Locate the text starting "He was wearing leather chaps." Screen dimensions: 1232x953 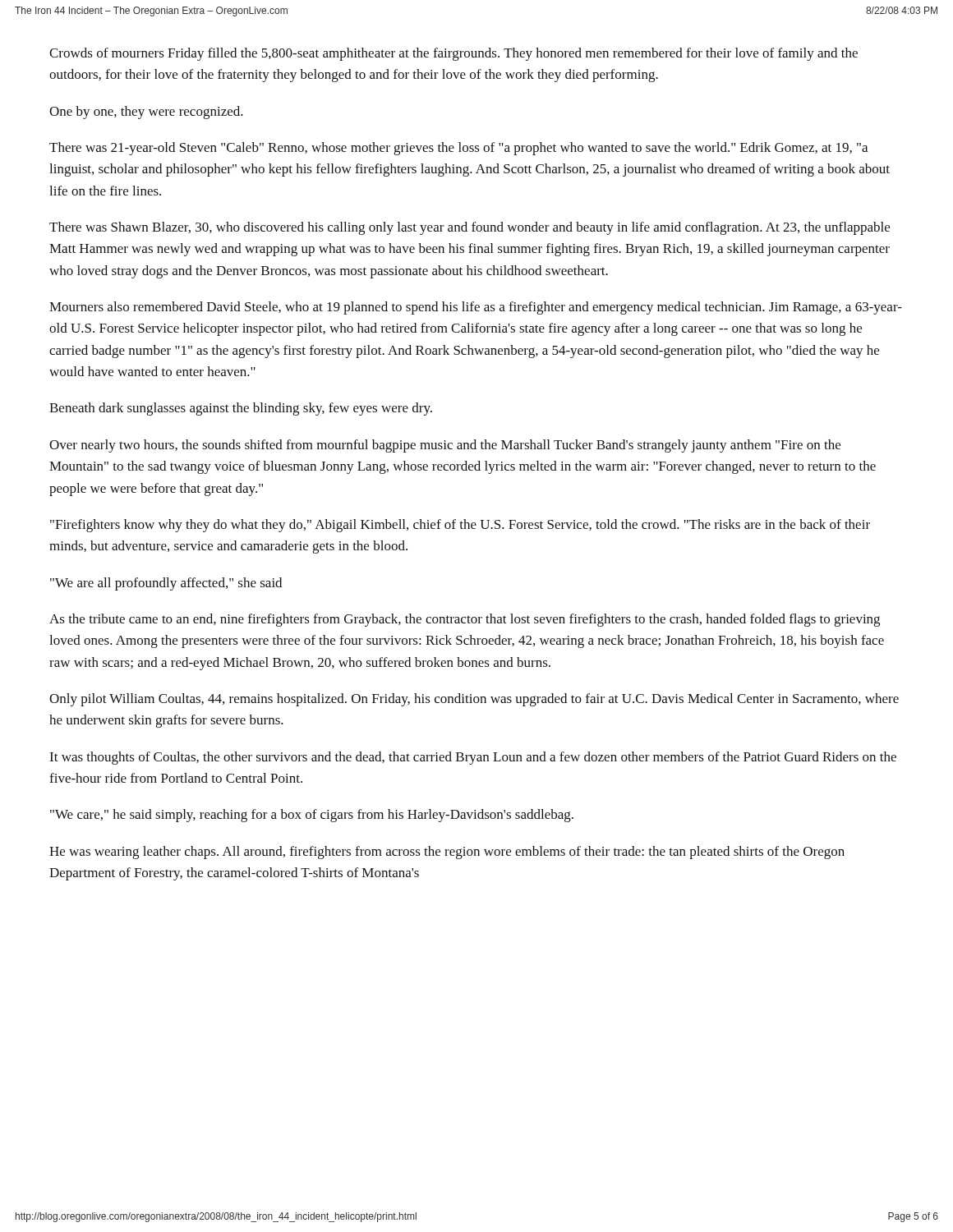[x=447, y=862]
